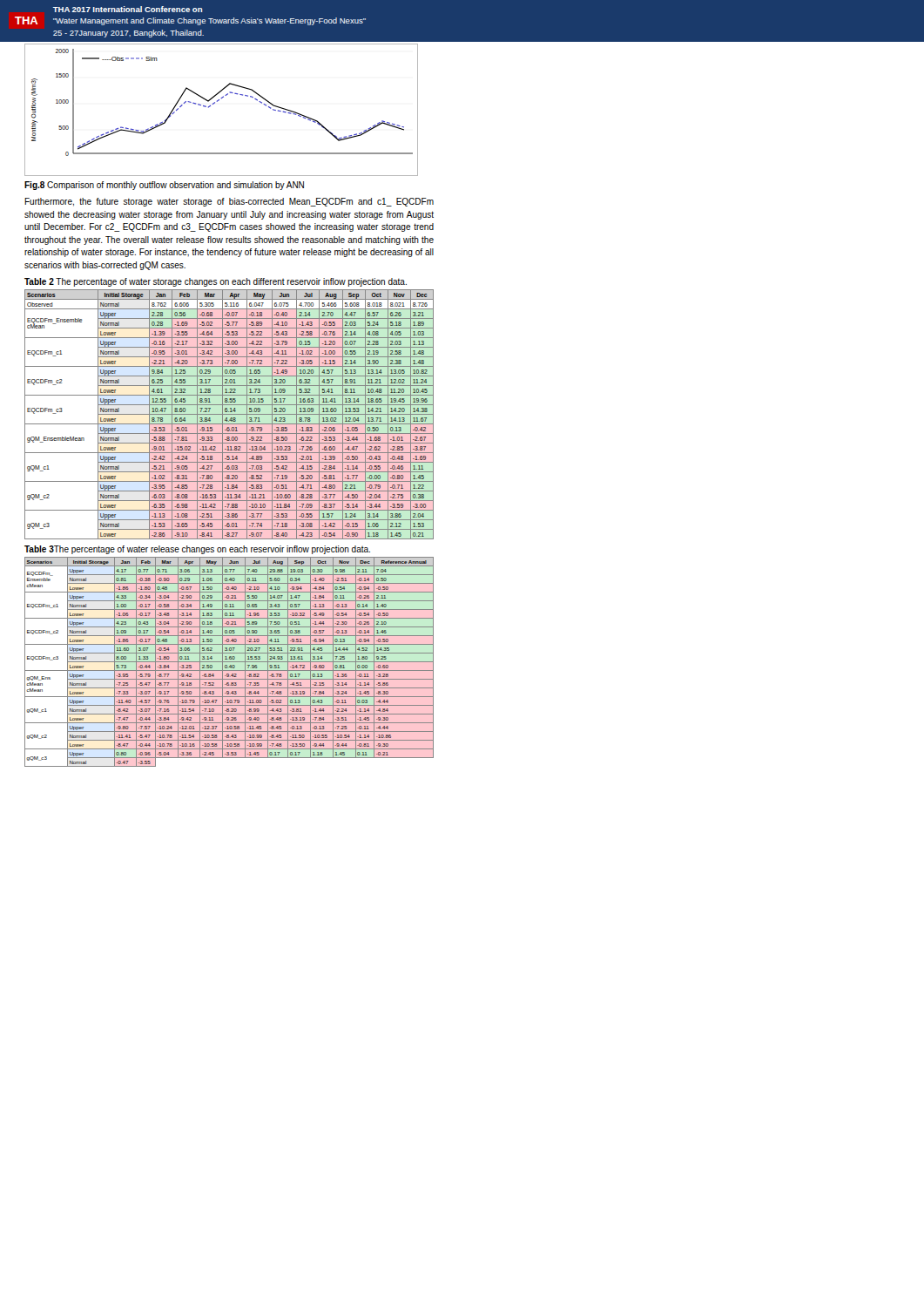Find the caption on this page that starts "Table 3The percentage of"
Screen dimensions: 1307x924
point(198,549)
